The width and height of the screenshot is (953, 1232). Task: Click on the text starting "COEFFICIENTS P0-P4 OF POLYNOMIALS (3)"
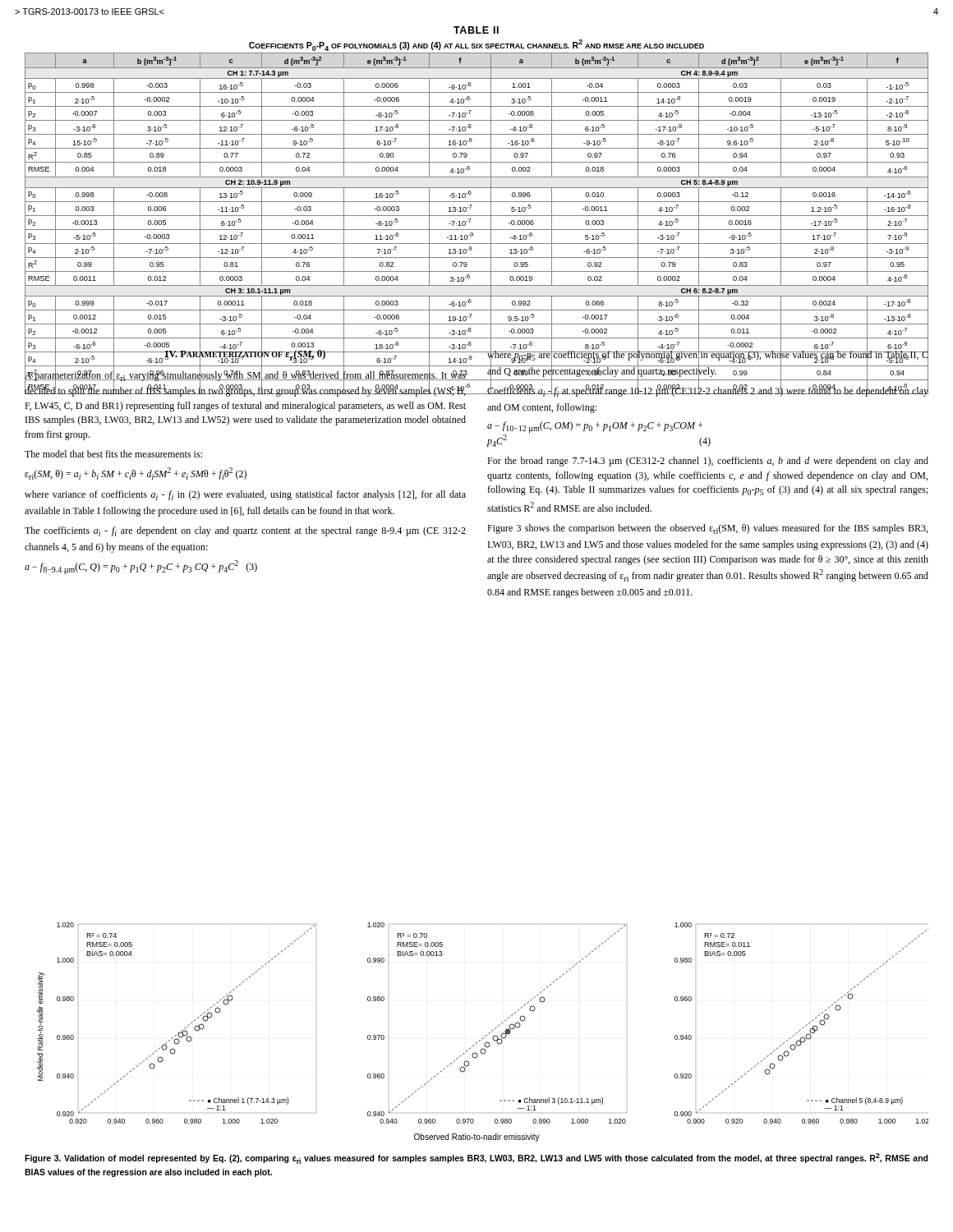[476, 45]
